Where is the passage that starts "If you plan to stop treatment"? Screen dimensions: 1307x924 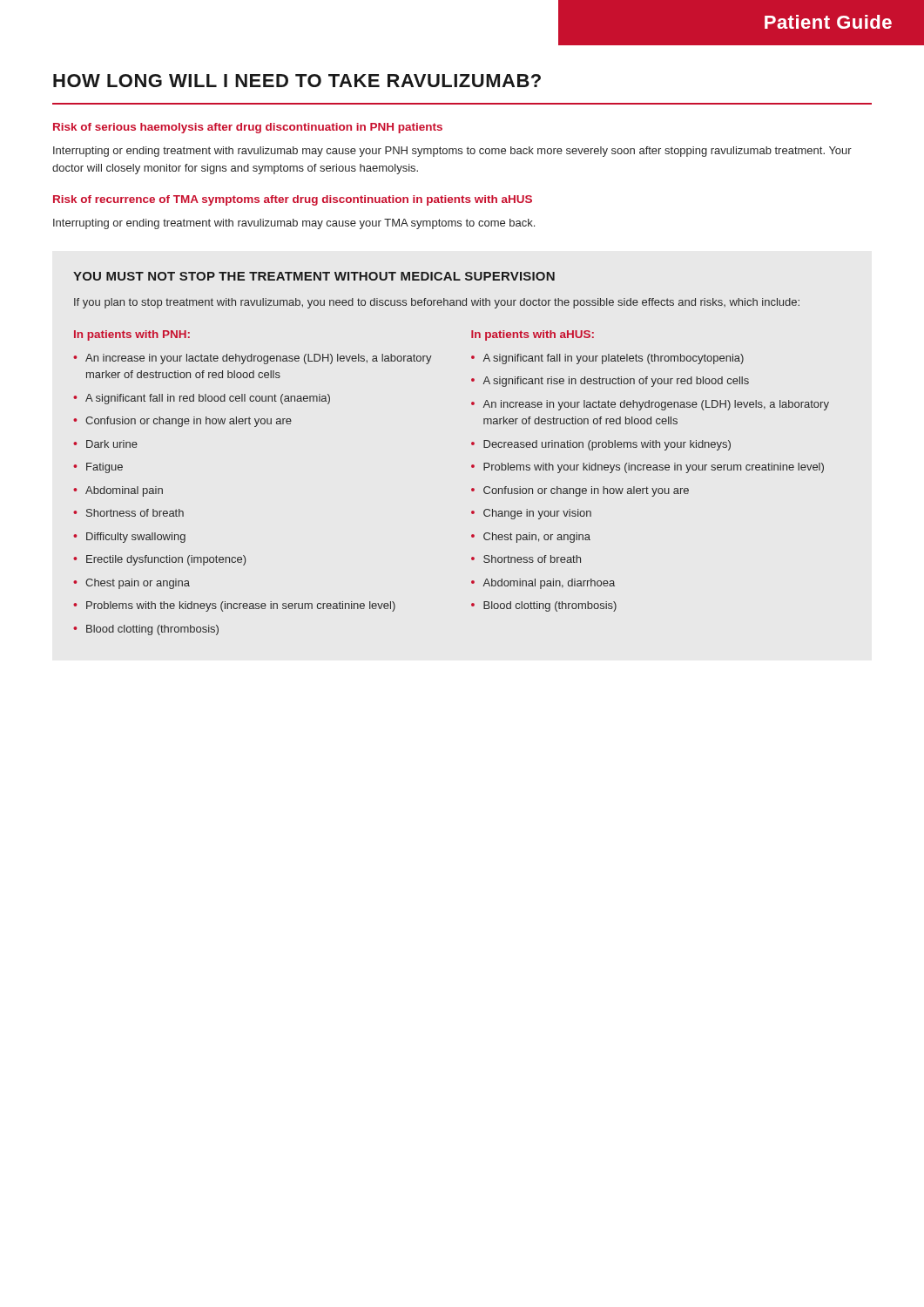(437, 302)
